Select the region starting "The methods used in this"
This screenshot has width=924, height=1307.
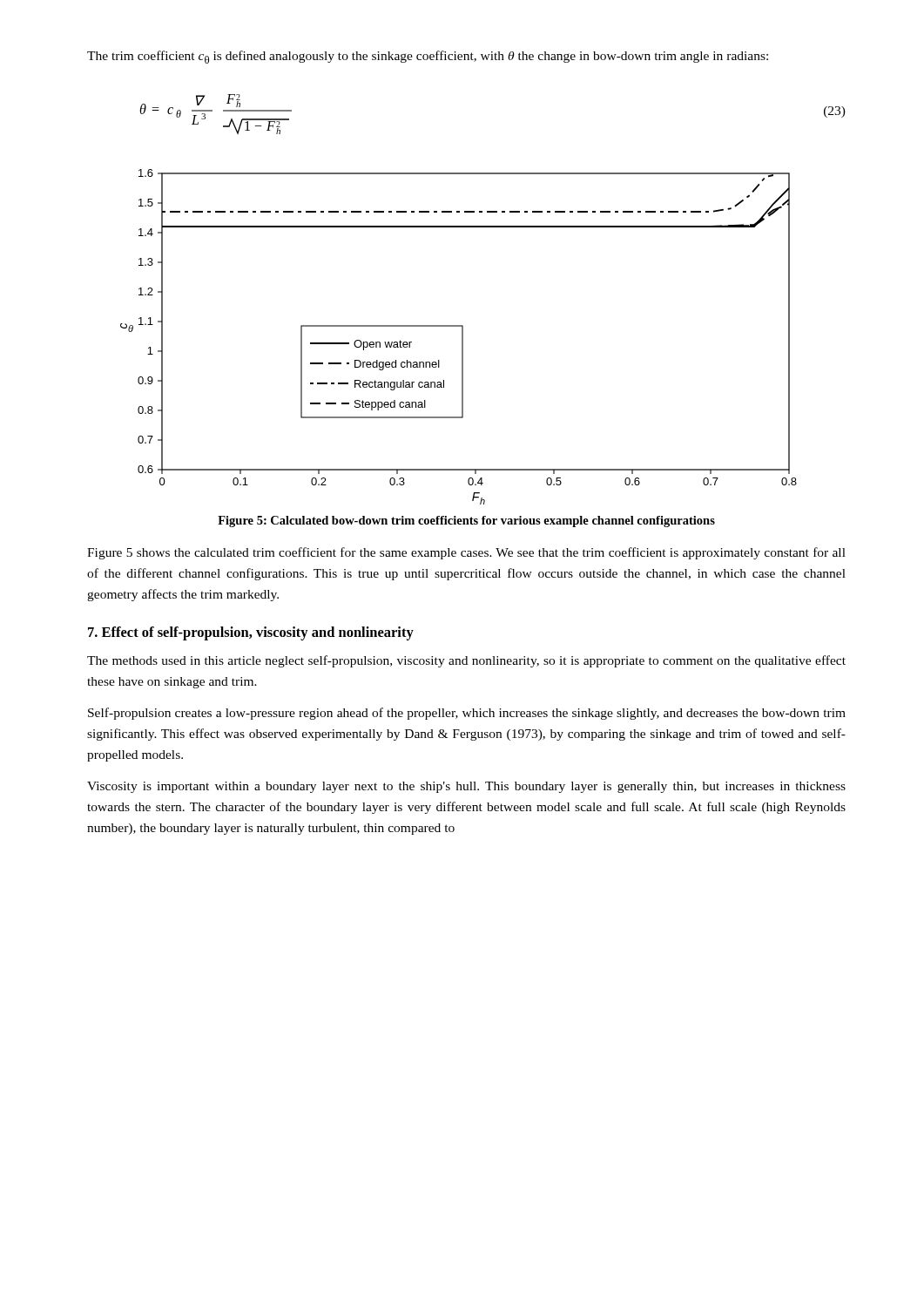pyautogui.click(x=466, y=671)
